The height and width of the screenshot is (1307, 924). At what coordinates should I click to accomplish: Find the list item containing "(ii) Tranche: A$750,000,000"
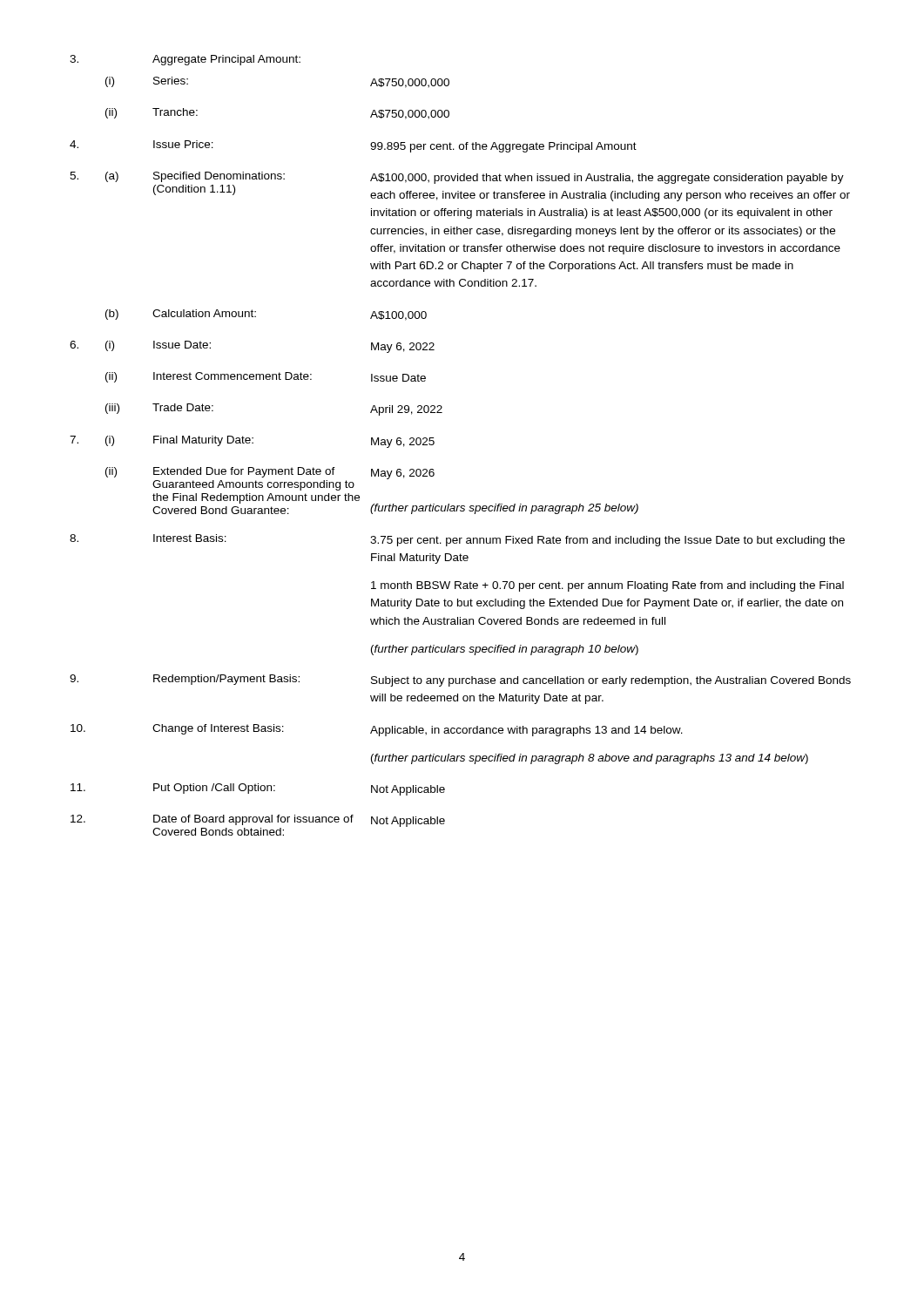[x=178, y=115]
